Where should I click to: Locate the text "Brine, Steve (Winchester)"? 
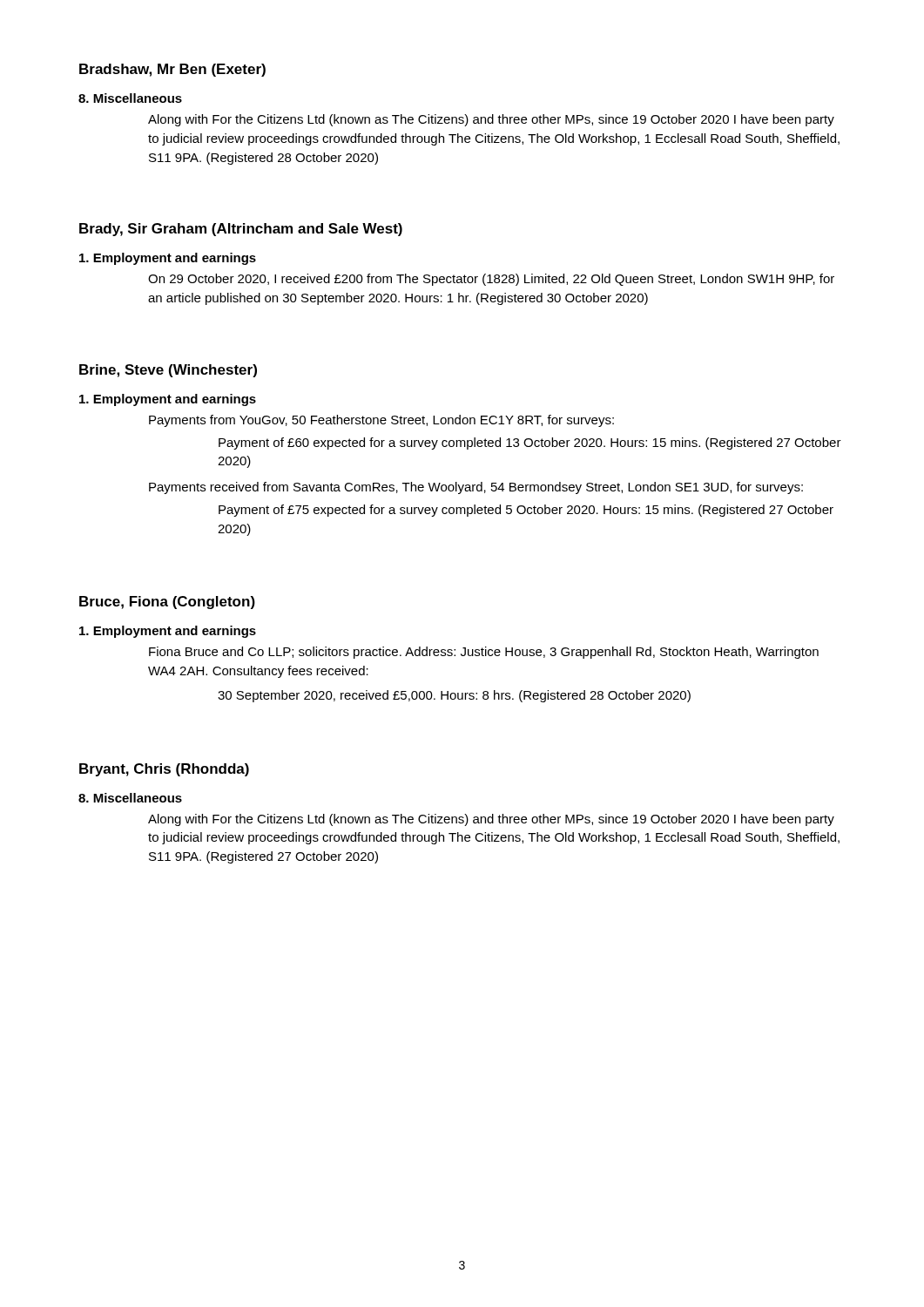[168, 370]
